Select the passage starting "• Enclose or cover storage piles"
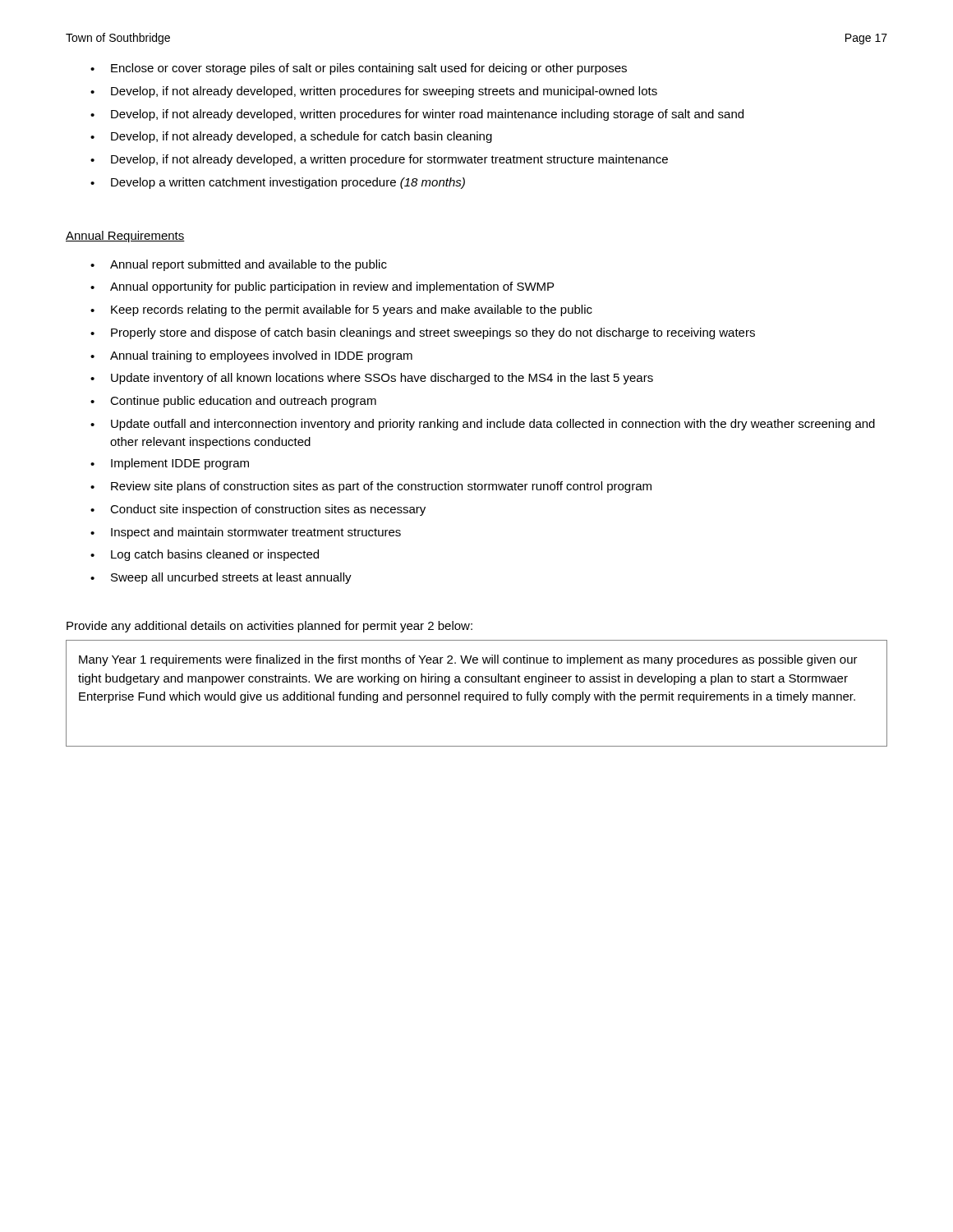Image resolution: width=953 pixels, height=1232 pixels. [x=359, y=68]
